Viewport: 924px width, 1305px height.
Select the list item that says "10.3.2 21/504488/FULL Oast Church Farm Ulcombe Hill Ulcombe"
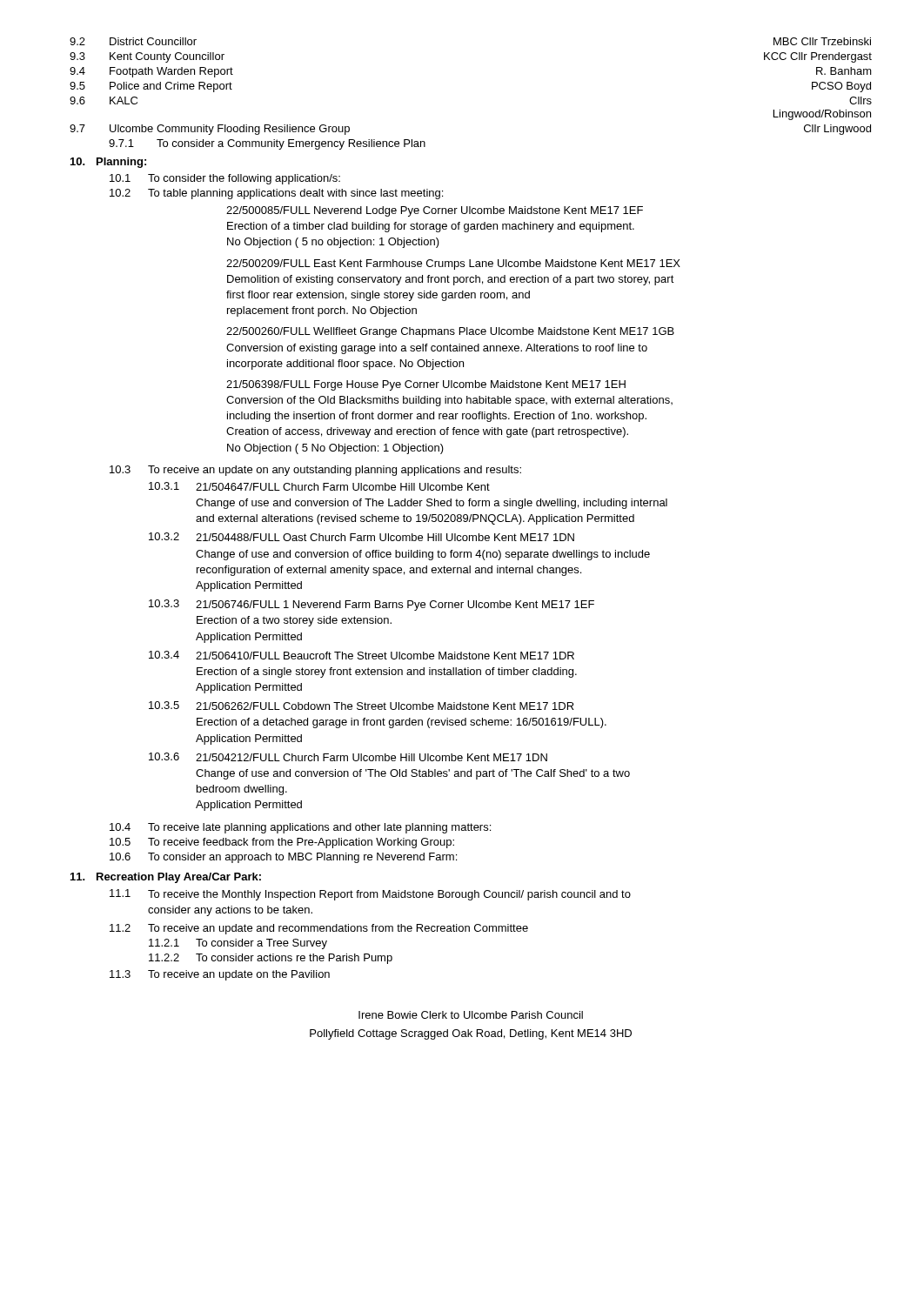[x=471, y=562]
